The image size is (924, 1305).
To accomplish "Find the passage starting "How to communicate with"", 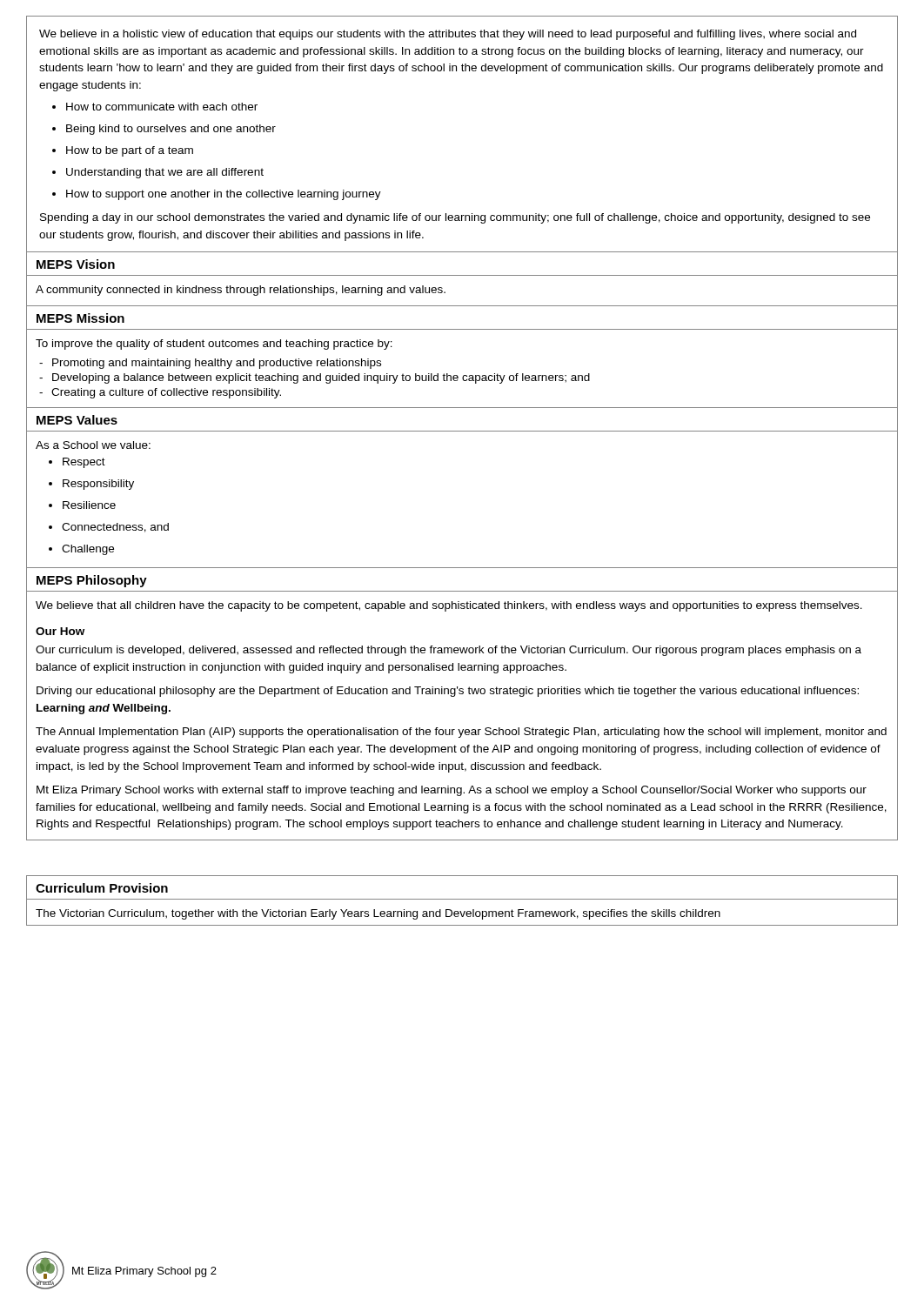I will pyautogui.click(x=162, y=107).
